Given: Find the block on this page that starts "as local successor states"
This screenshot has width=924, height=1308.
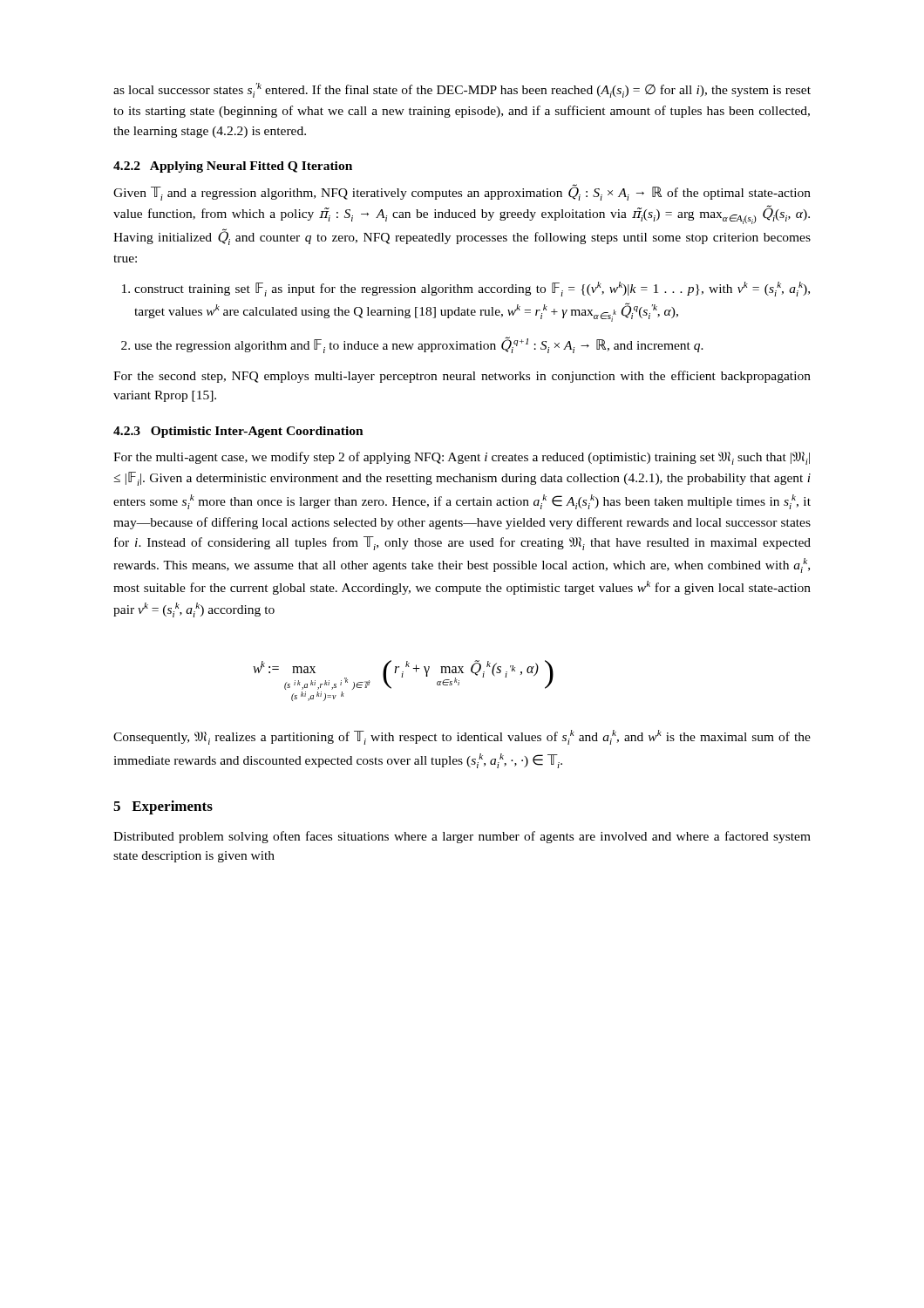Looking at the screenshot, I should click(x=462, y=110).
